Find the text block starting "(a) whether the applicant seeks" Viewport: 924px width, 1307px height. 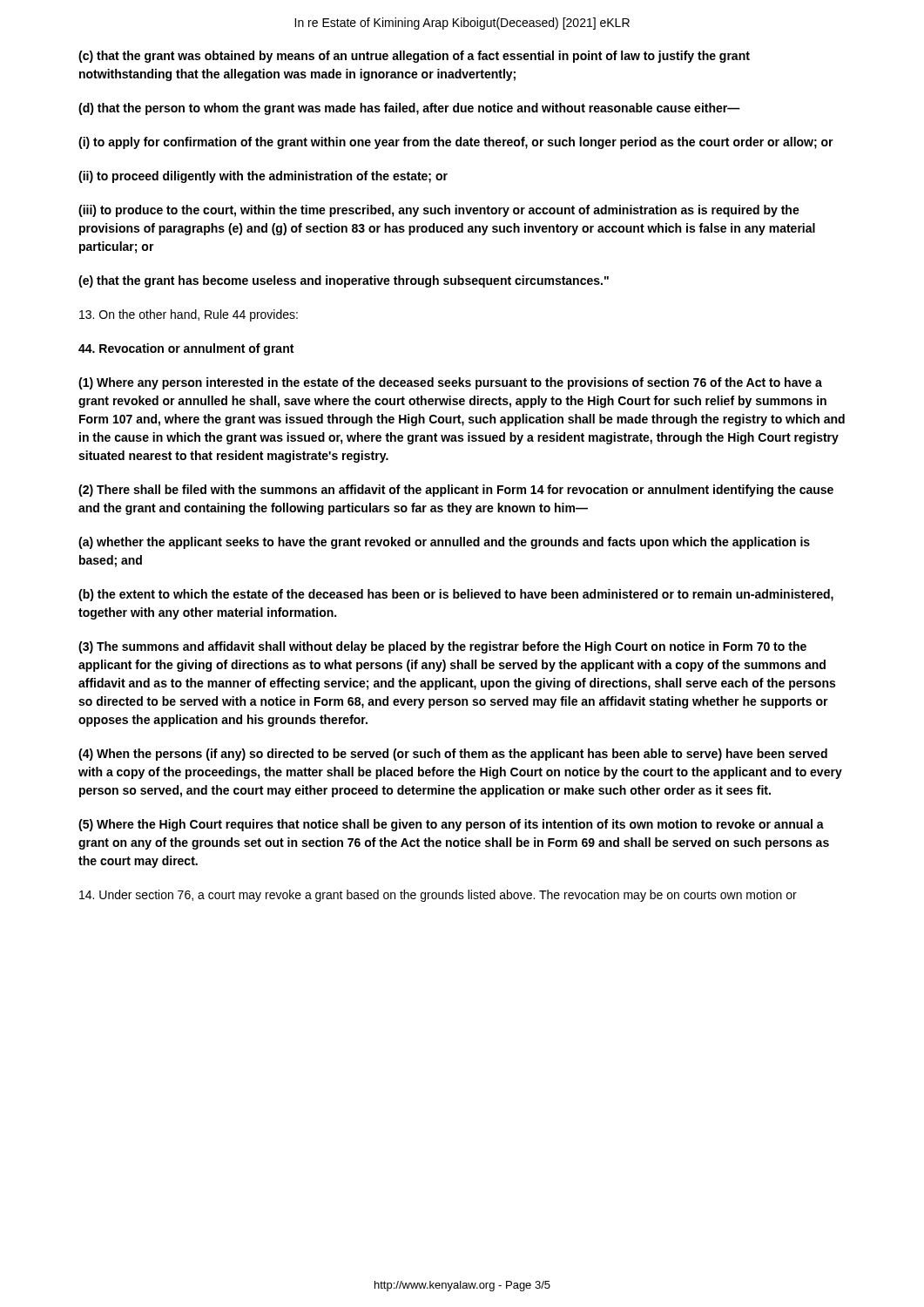pyautogui.click(x=444, y=551)
